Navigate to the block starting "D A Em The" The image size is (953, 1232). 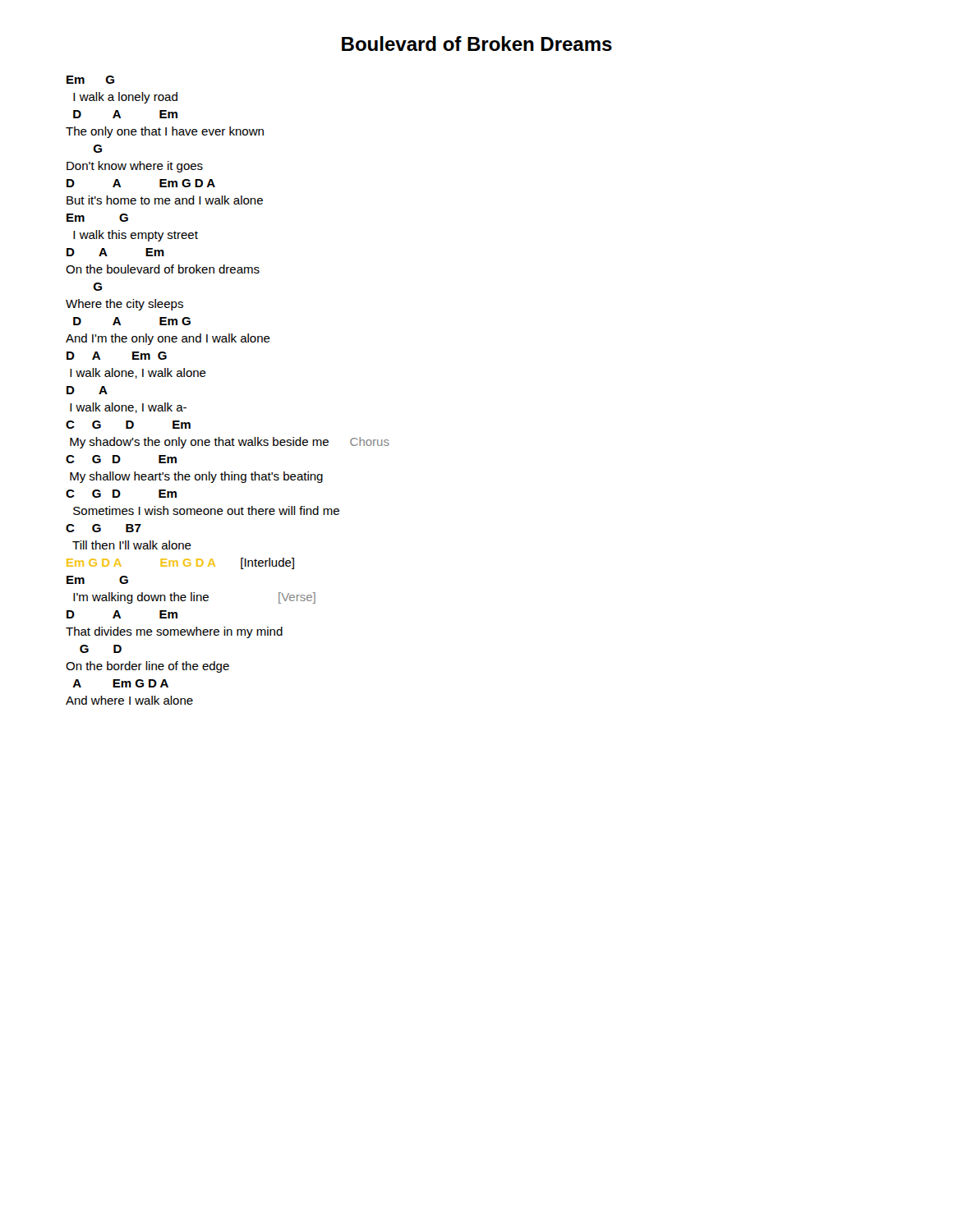point(165,124)
